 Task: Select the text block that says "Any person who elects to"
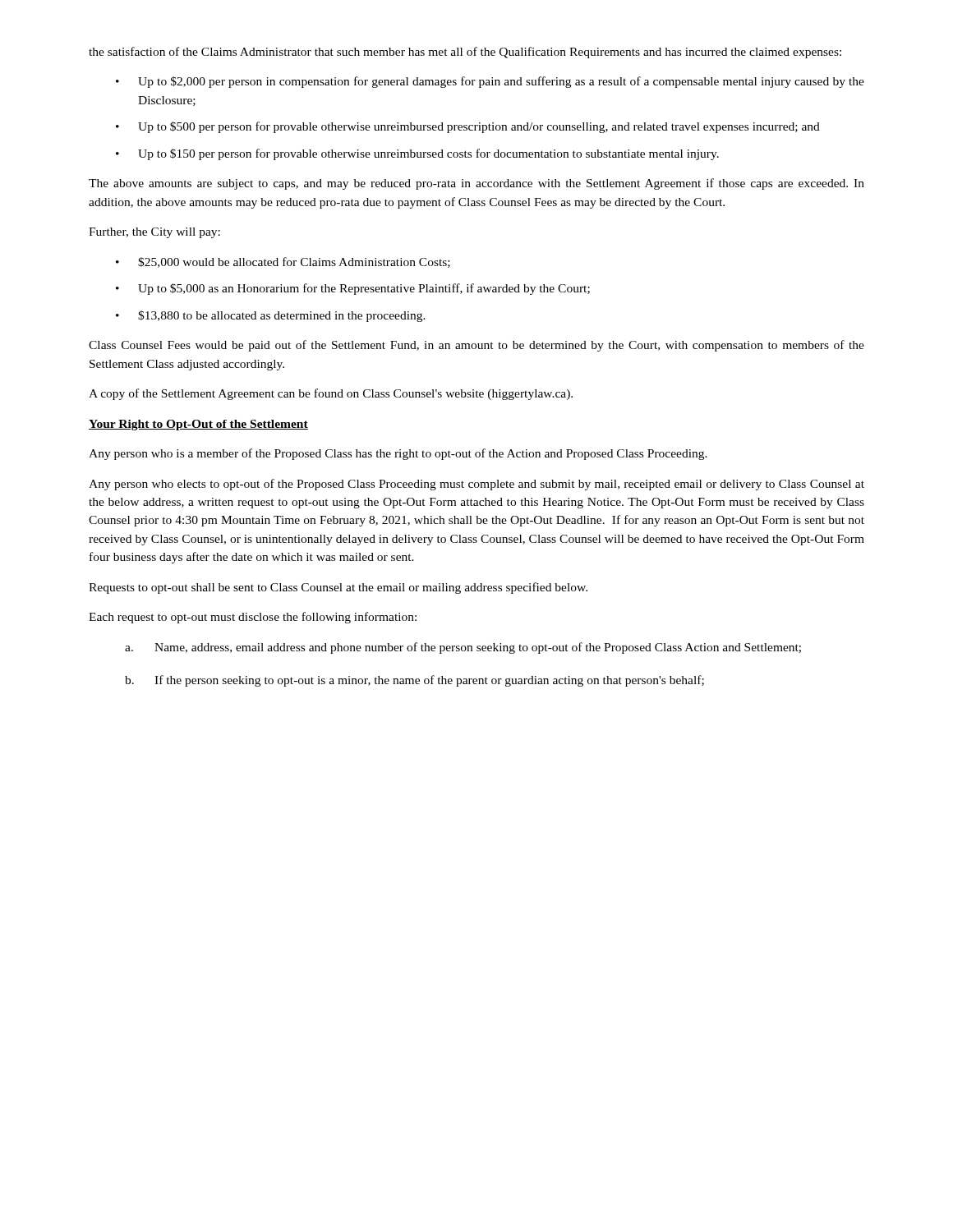coord(476,520)
